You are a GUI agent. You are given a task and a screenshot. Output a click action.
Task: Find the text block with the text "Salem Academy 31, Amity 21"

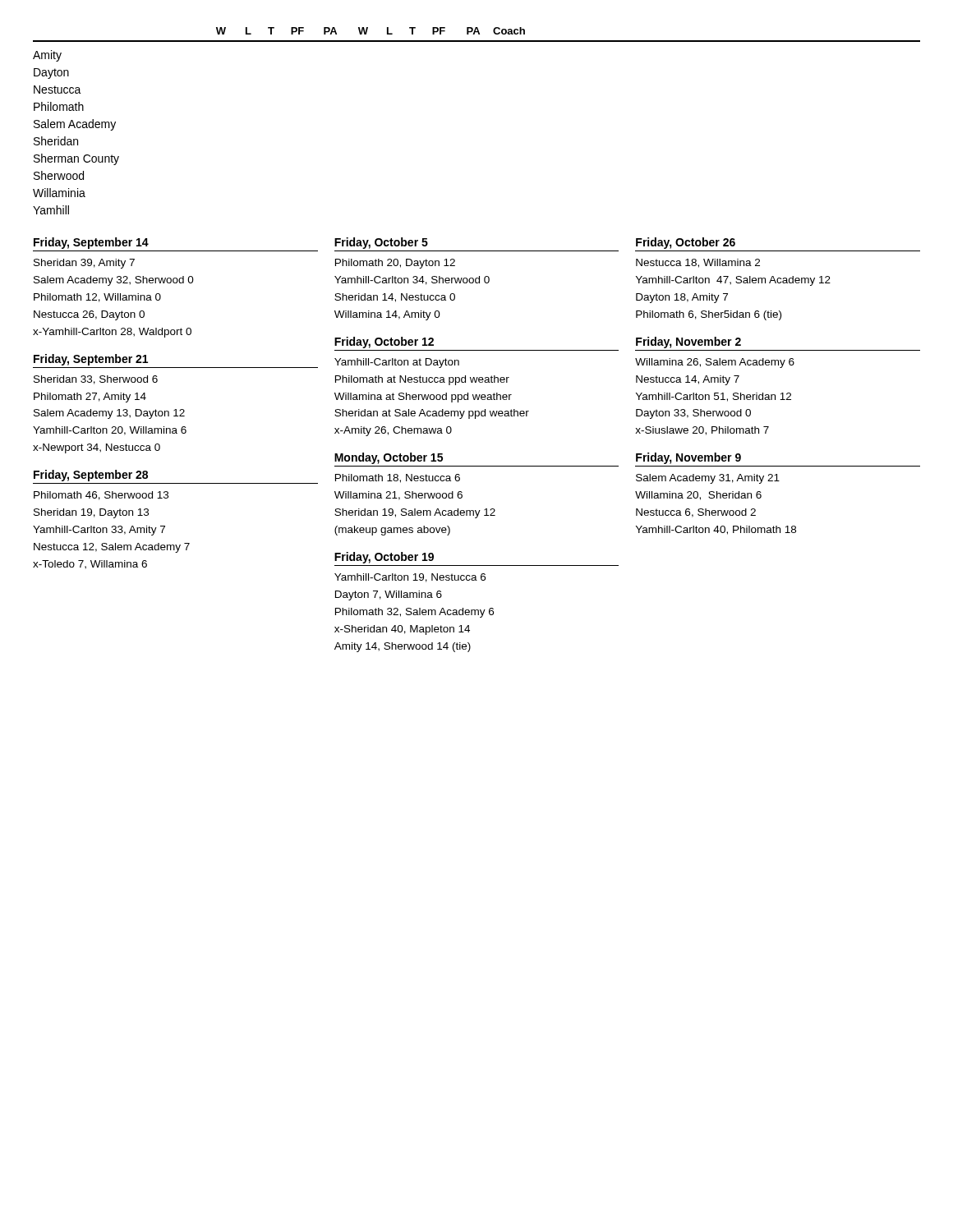(716, 504)
